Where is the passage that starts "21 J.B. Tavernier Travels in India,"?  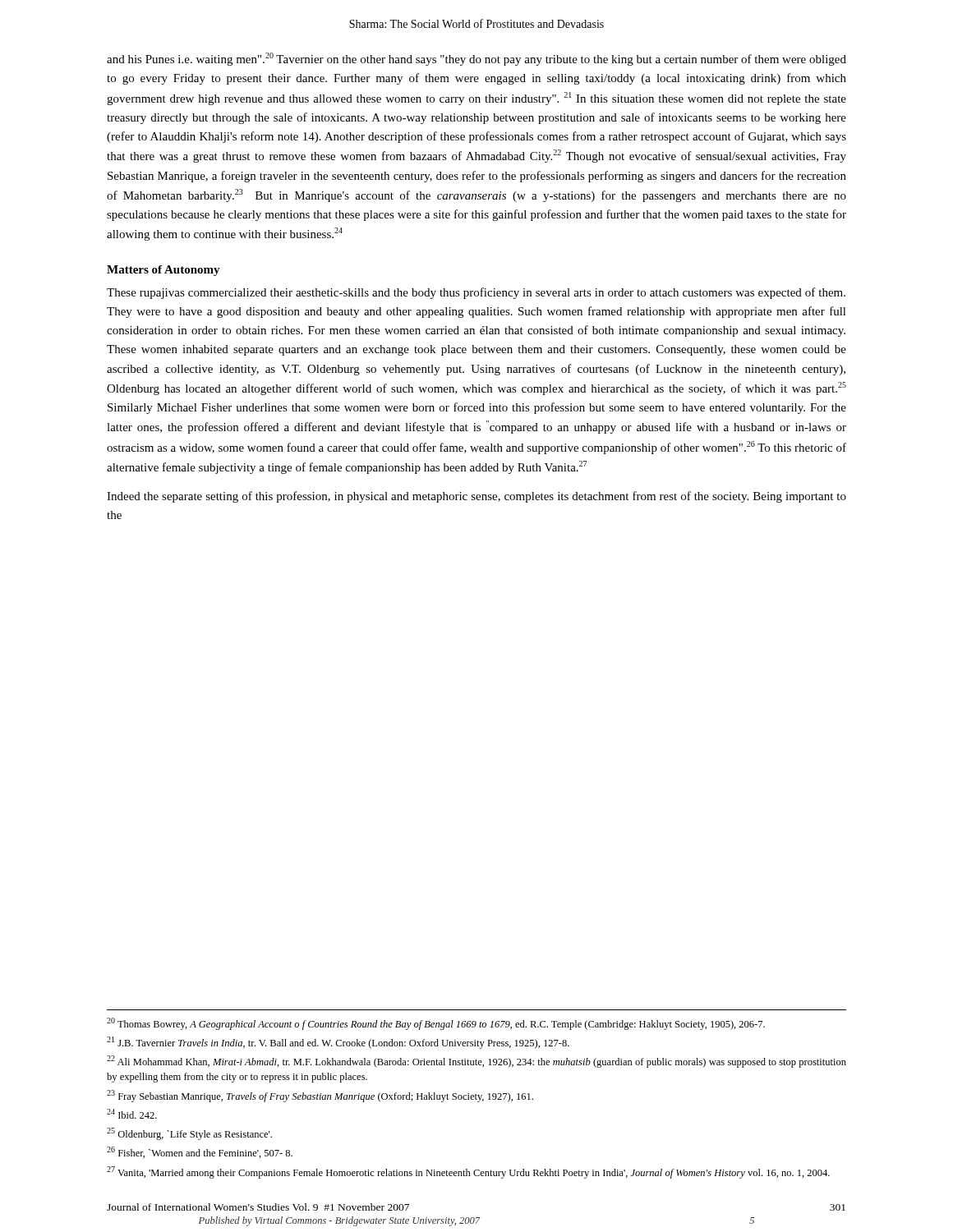338,1042
